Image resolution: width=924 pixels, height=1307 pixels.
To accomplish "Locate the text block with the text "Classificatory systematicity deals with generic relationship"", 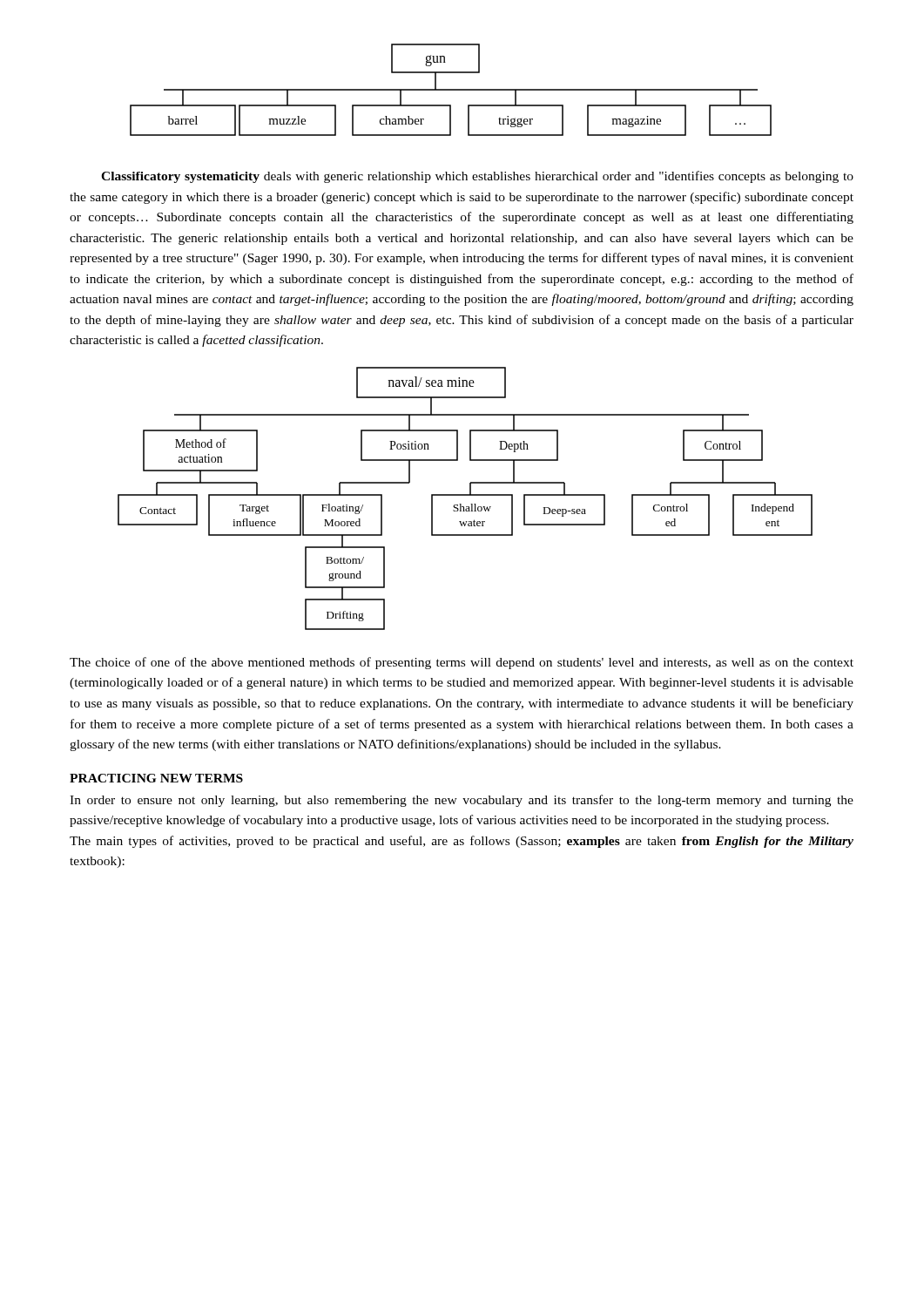I will pos(462,258).
